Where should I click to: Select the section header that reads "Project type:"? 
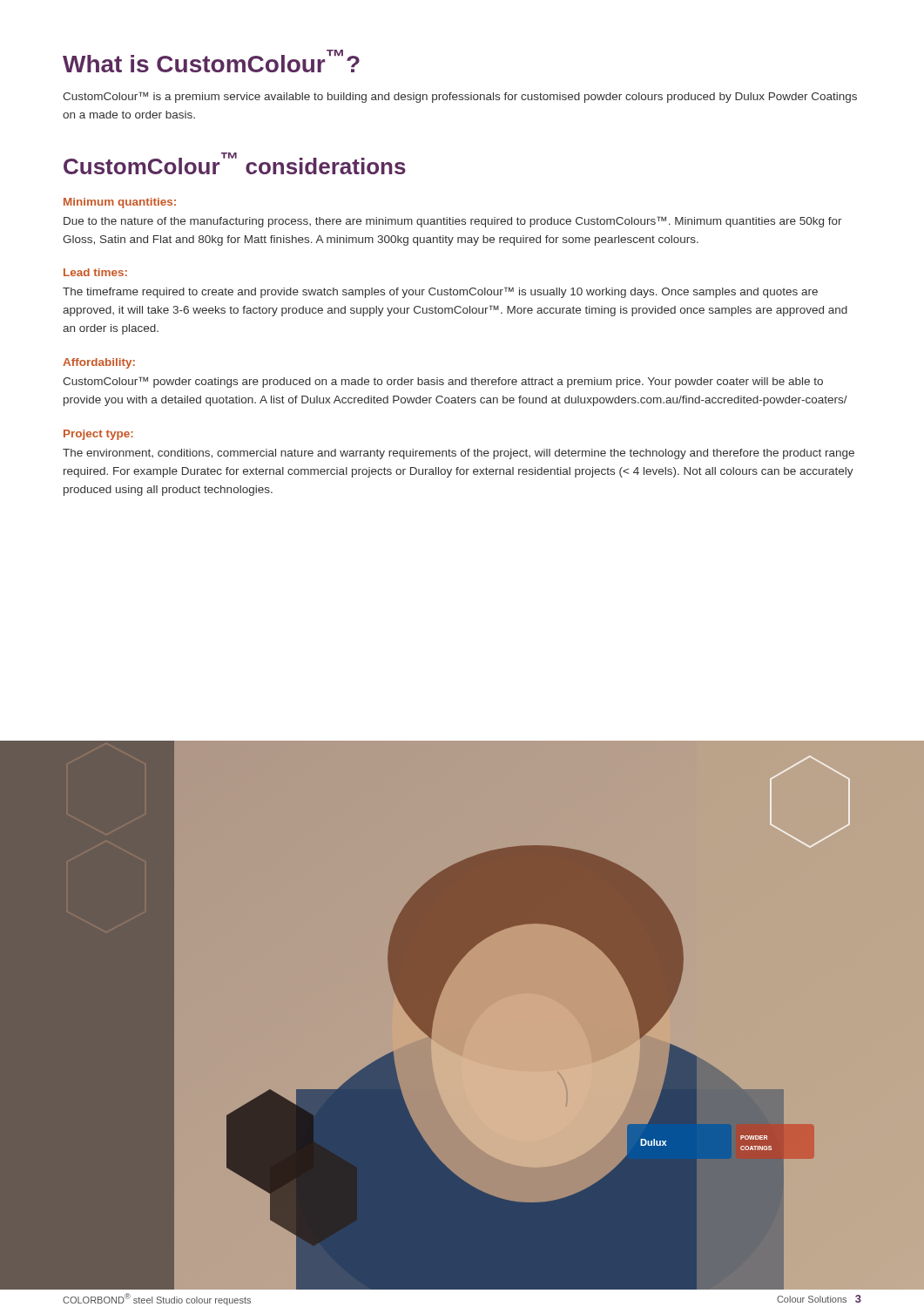(x=98, y=434)
